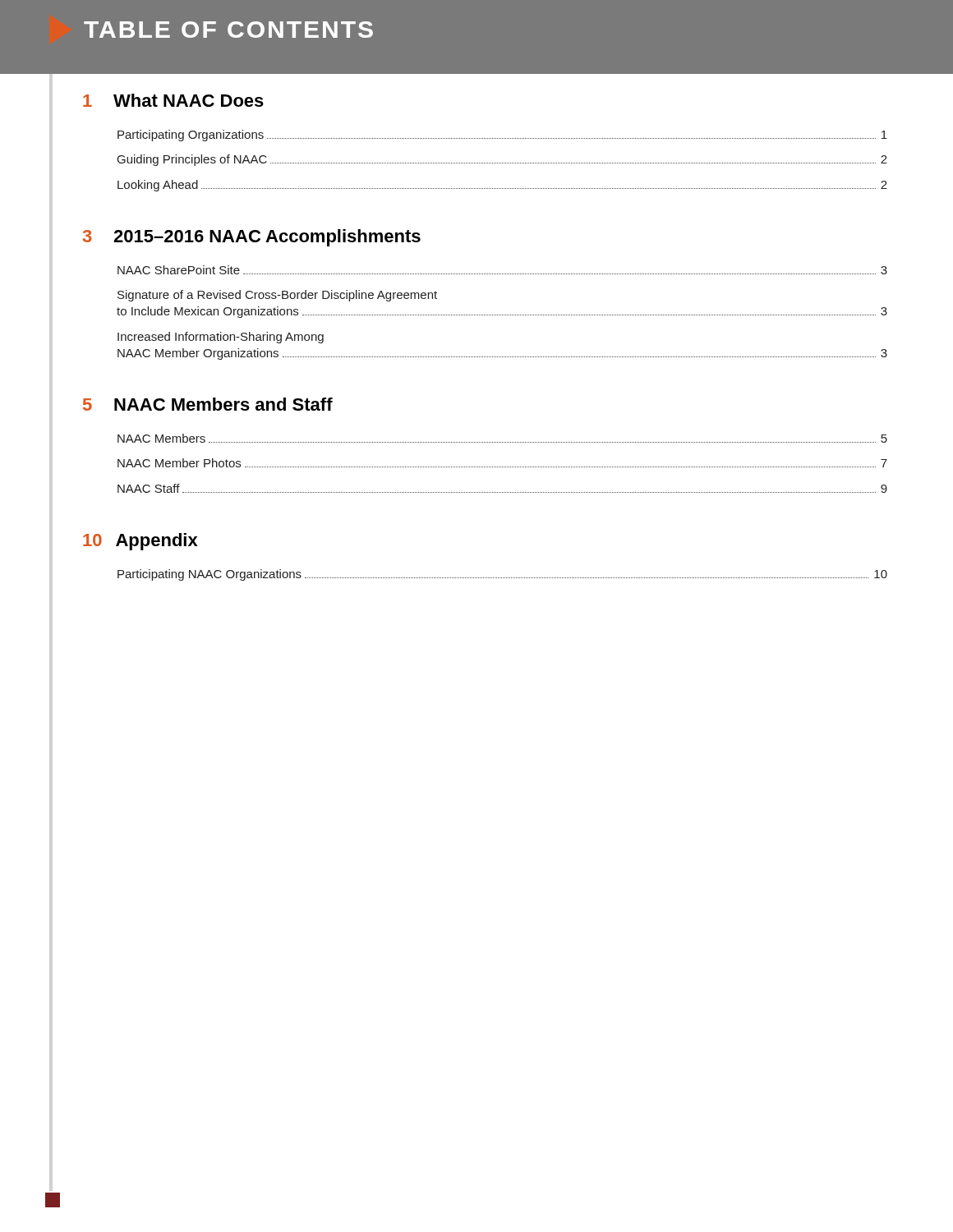This screenshot has height=1232, width=953.
Task: Find the passage starting "Signature of a Revised Cross-Border Discipline"
Action: tap(502, 303)
